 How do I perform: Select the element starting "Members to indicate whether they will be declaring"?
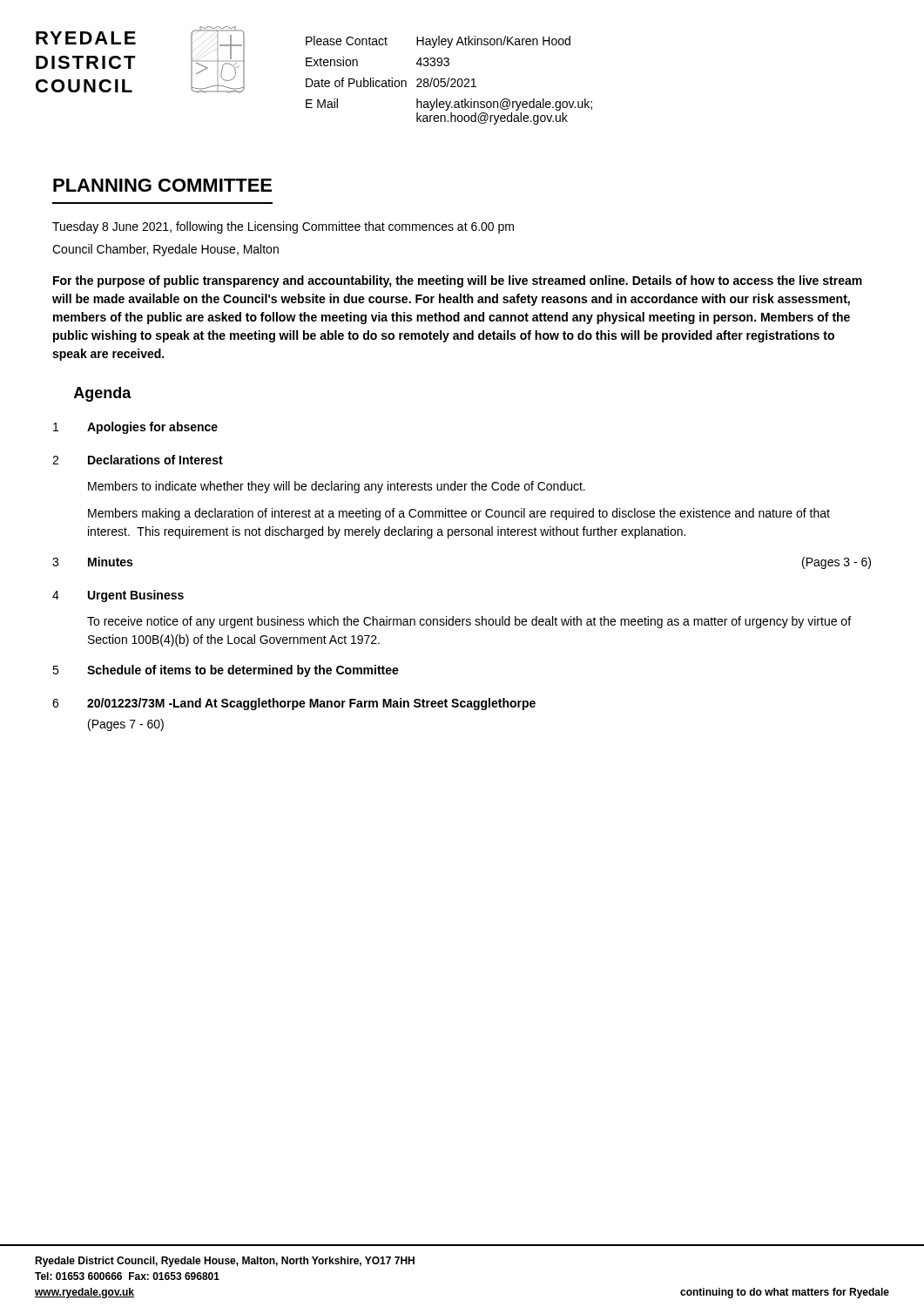pyautogui.click(x=337, y=486)
